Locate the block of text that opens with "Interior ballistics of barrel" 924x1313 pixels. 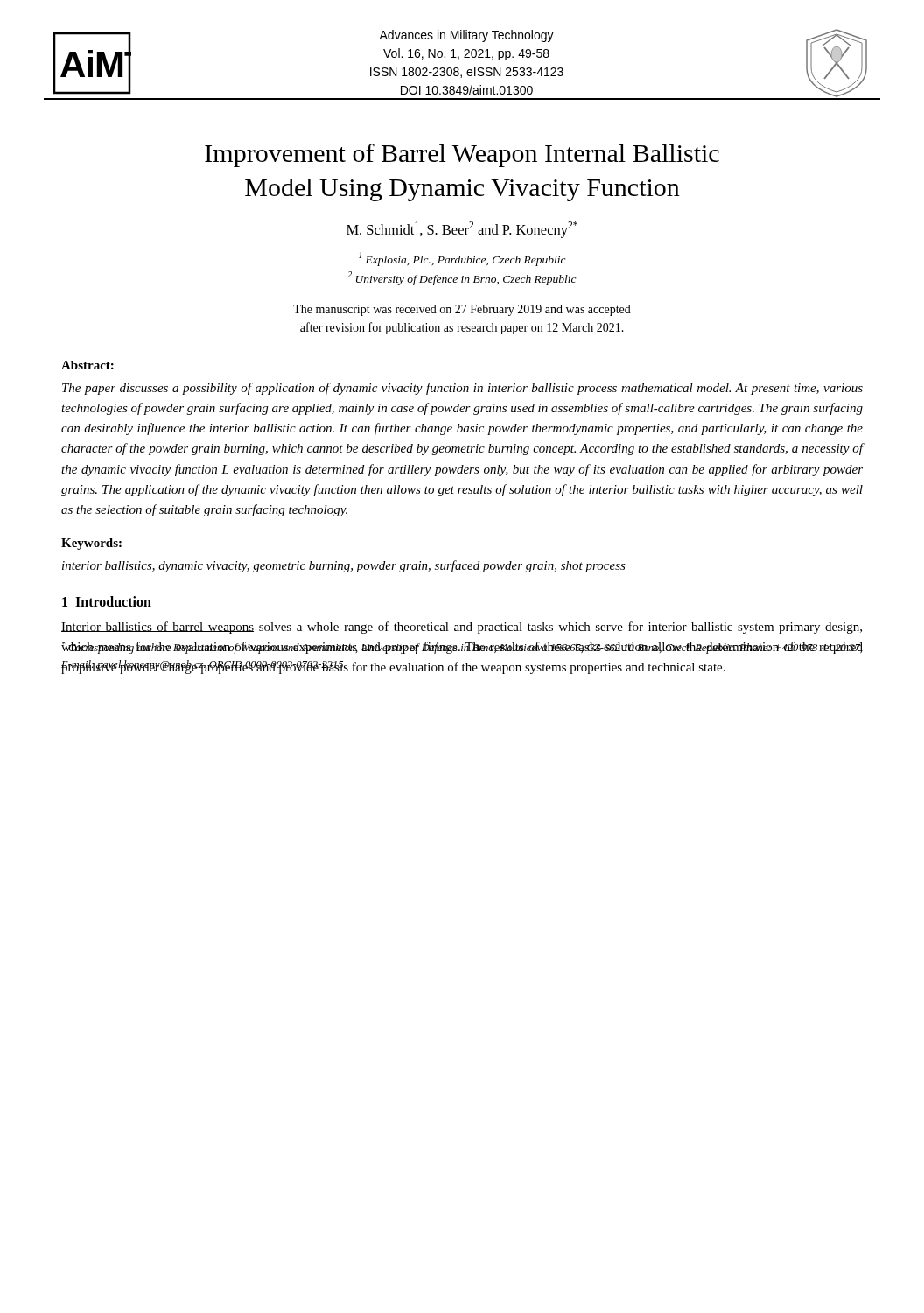462,647
